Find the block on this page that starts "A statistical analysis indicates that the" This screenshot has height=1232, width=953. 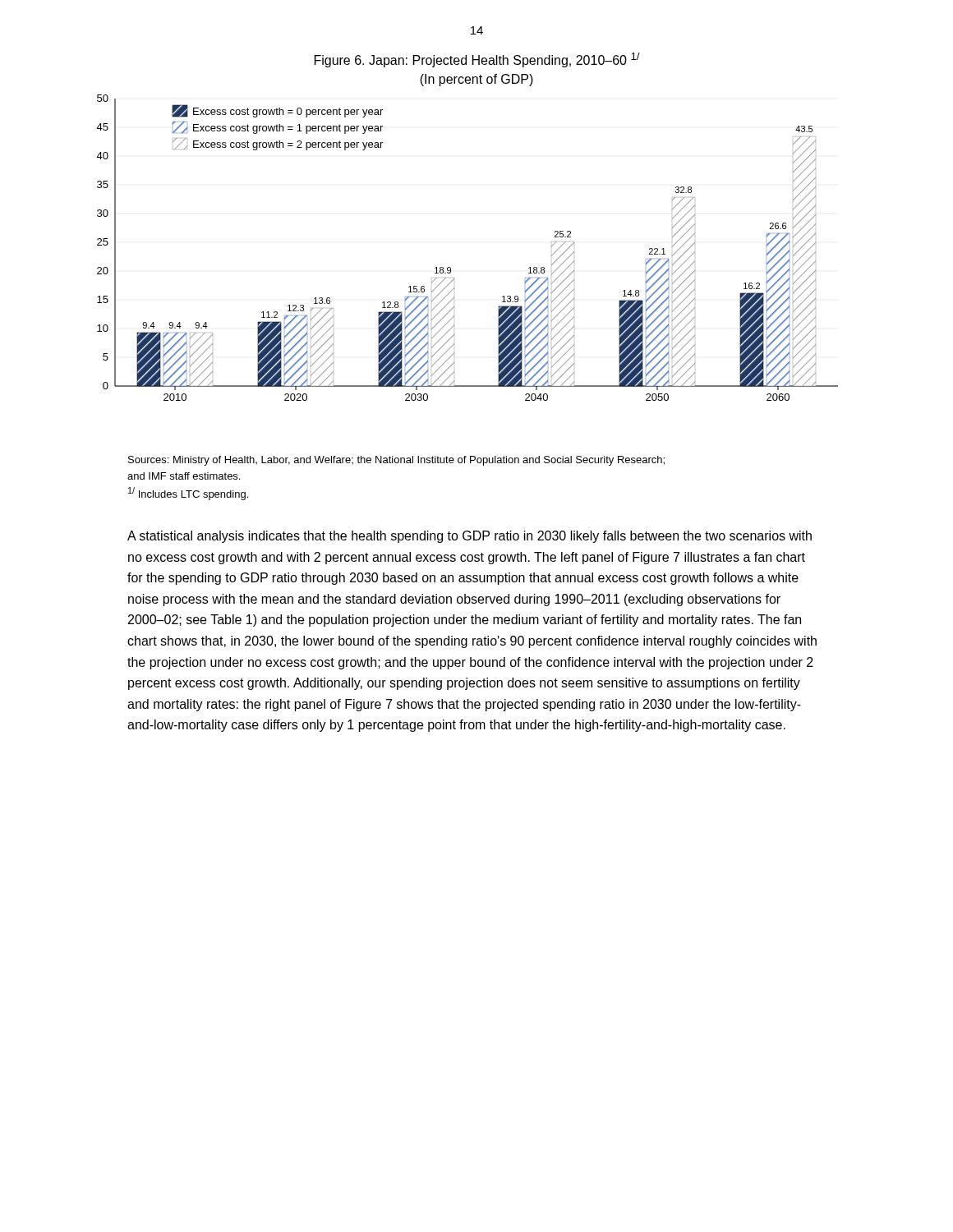pyautogui.click(x=472, y=630)
